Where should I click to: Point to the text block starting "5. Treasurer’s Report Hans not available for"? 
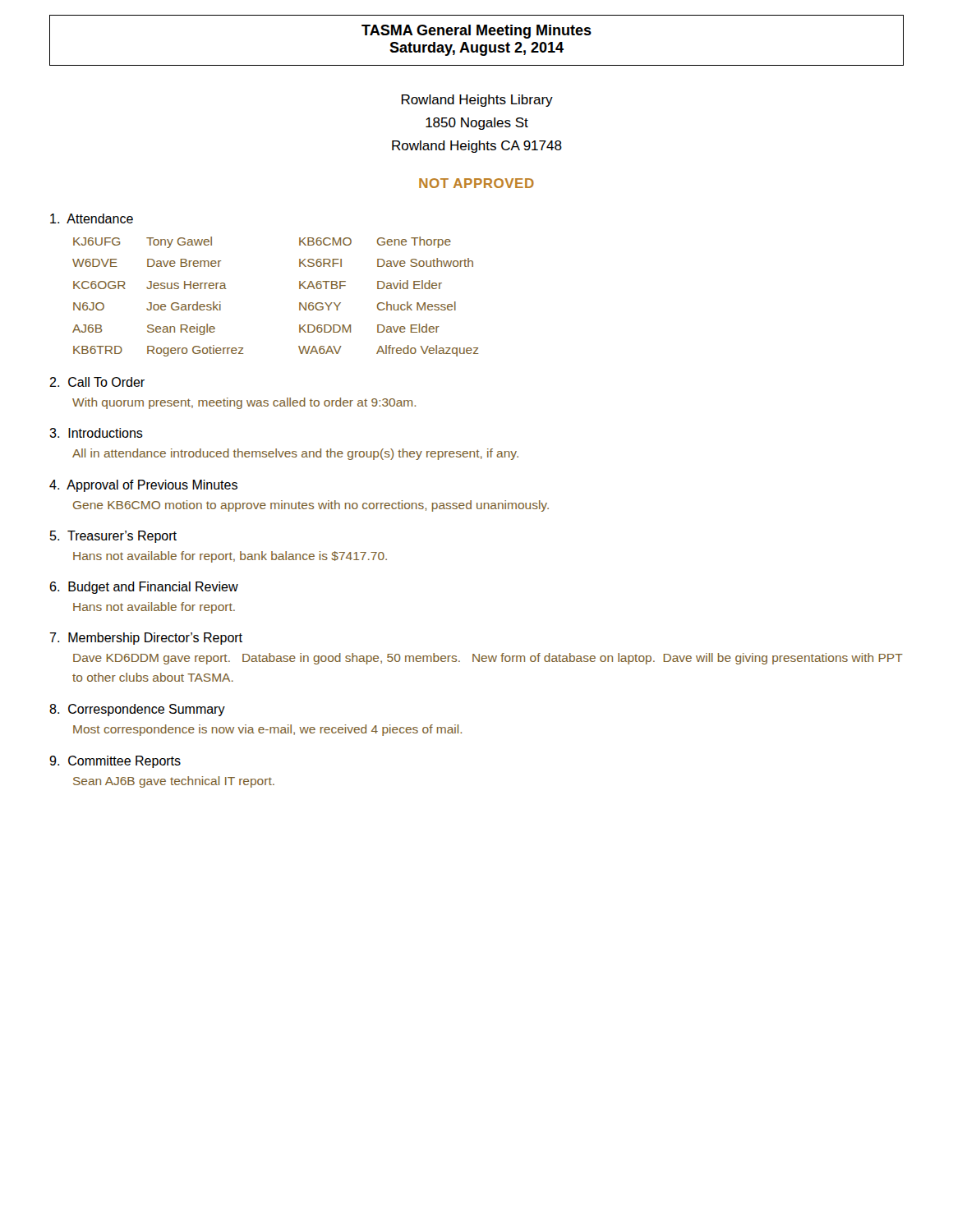113,537
